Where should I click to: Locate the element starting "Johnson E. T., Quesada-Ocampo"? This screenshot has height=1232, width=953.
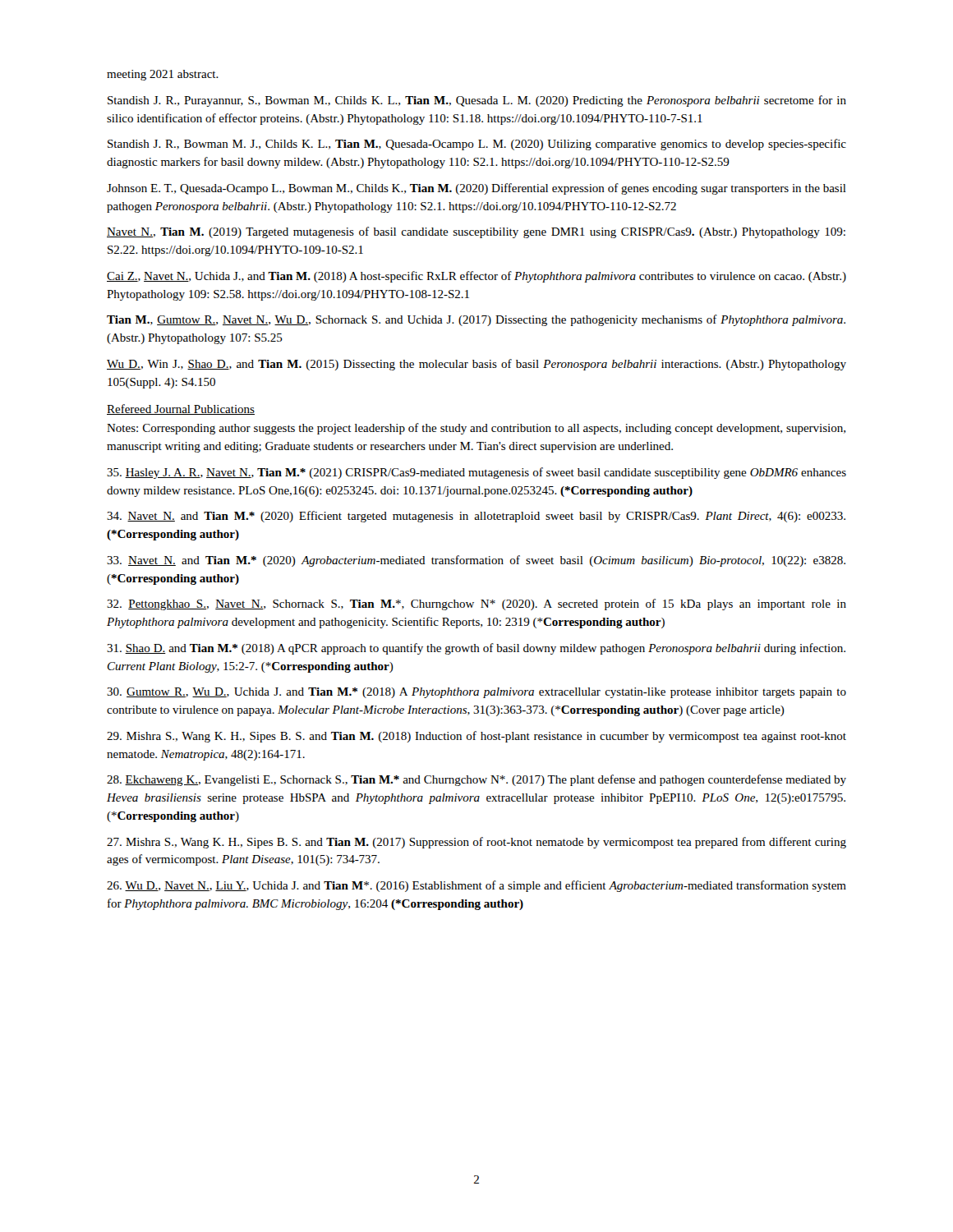click(x=476, y=197)
